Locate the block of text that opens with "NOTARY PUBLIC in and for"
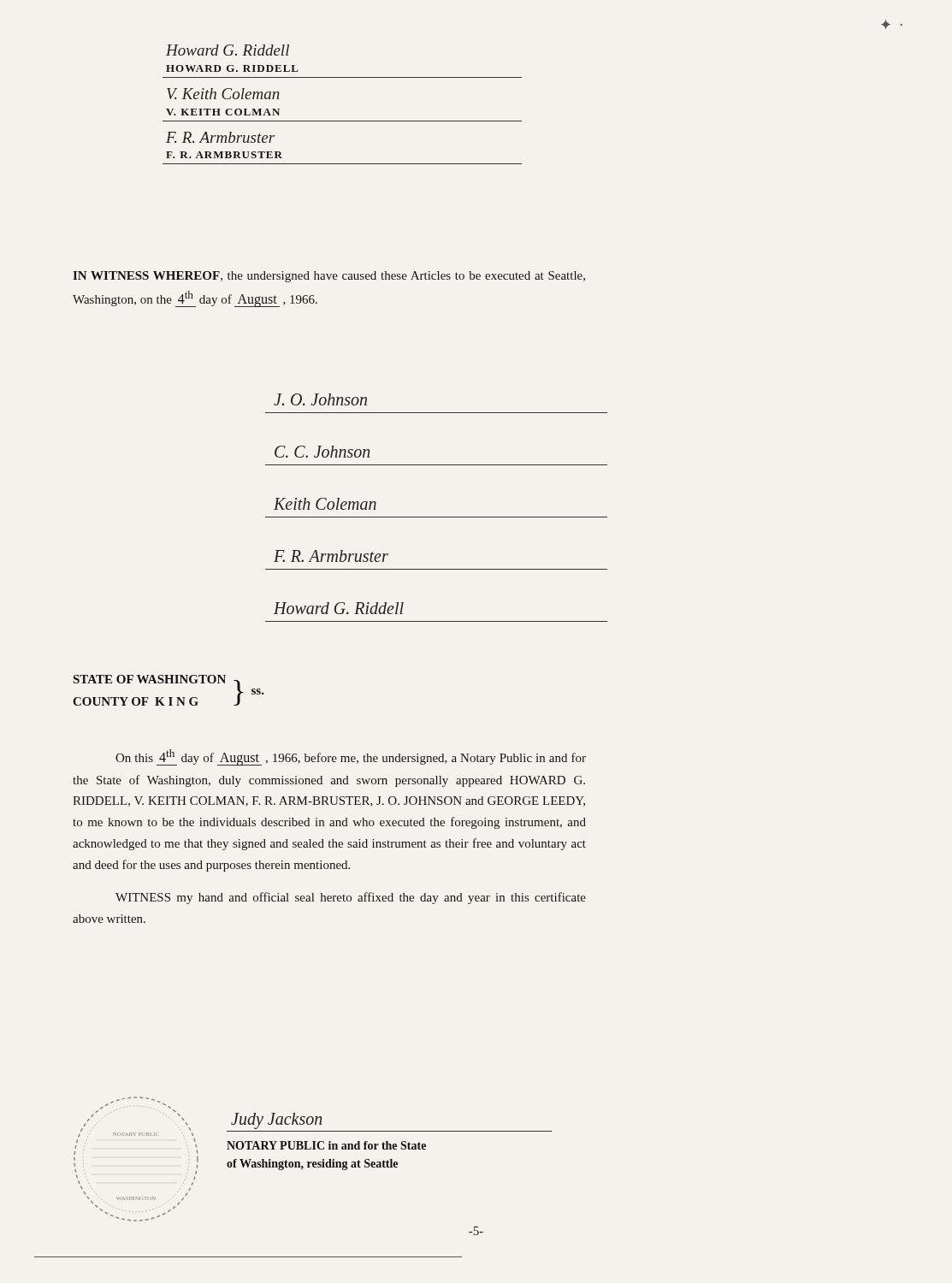Image resolution: width=952 pixels, height=1283 pixels. tap(326, 1155)
